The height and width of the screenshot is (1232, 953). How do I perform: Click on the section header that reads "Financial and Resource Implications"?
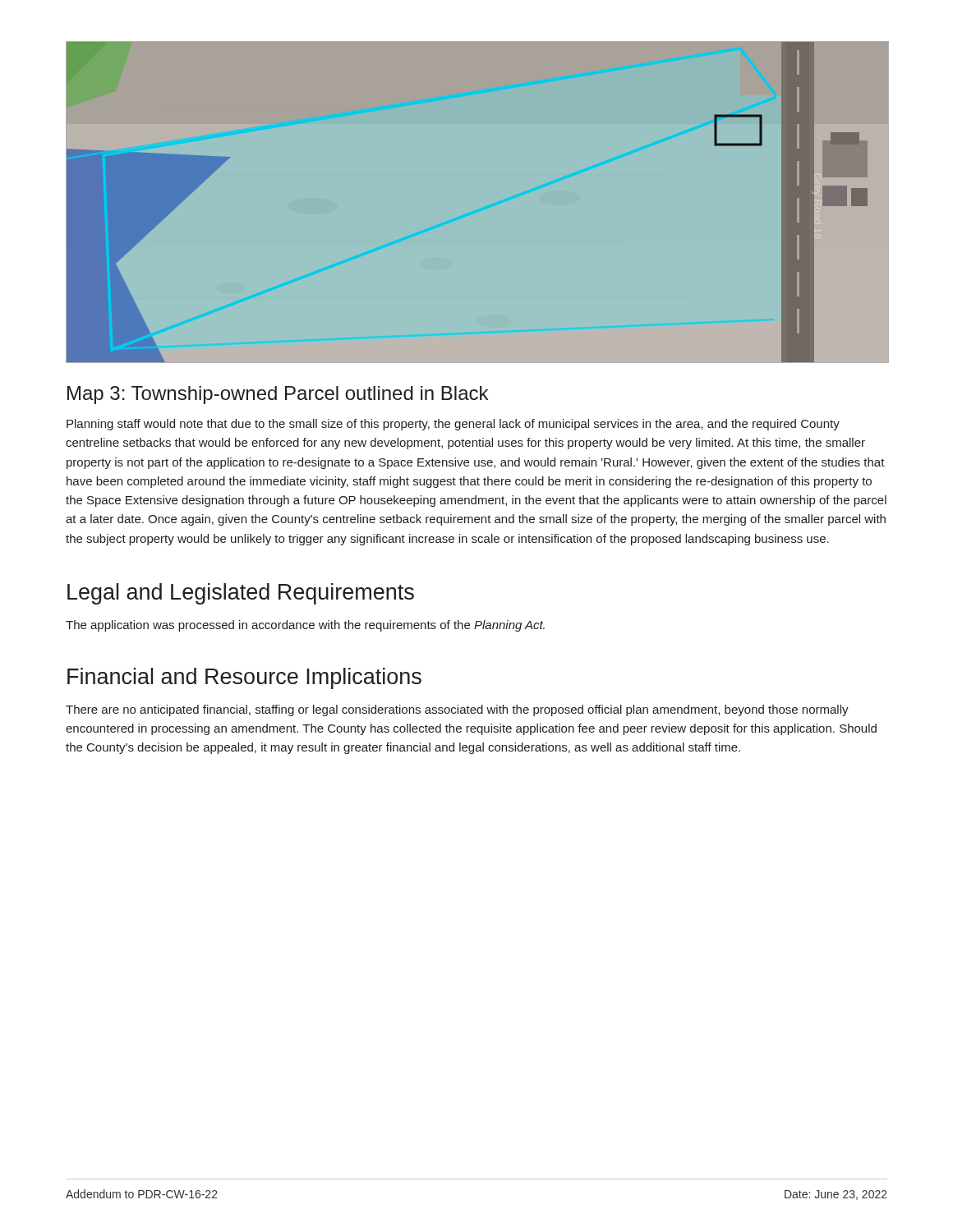[244, 677]
